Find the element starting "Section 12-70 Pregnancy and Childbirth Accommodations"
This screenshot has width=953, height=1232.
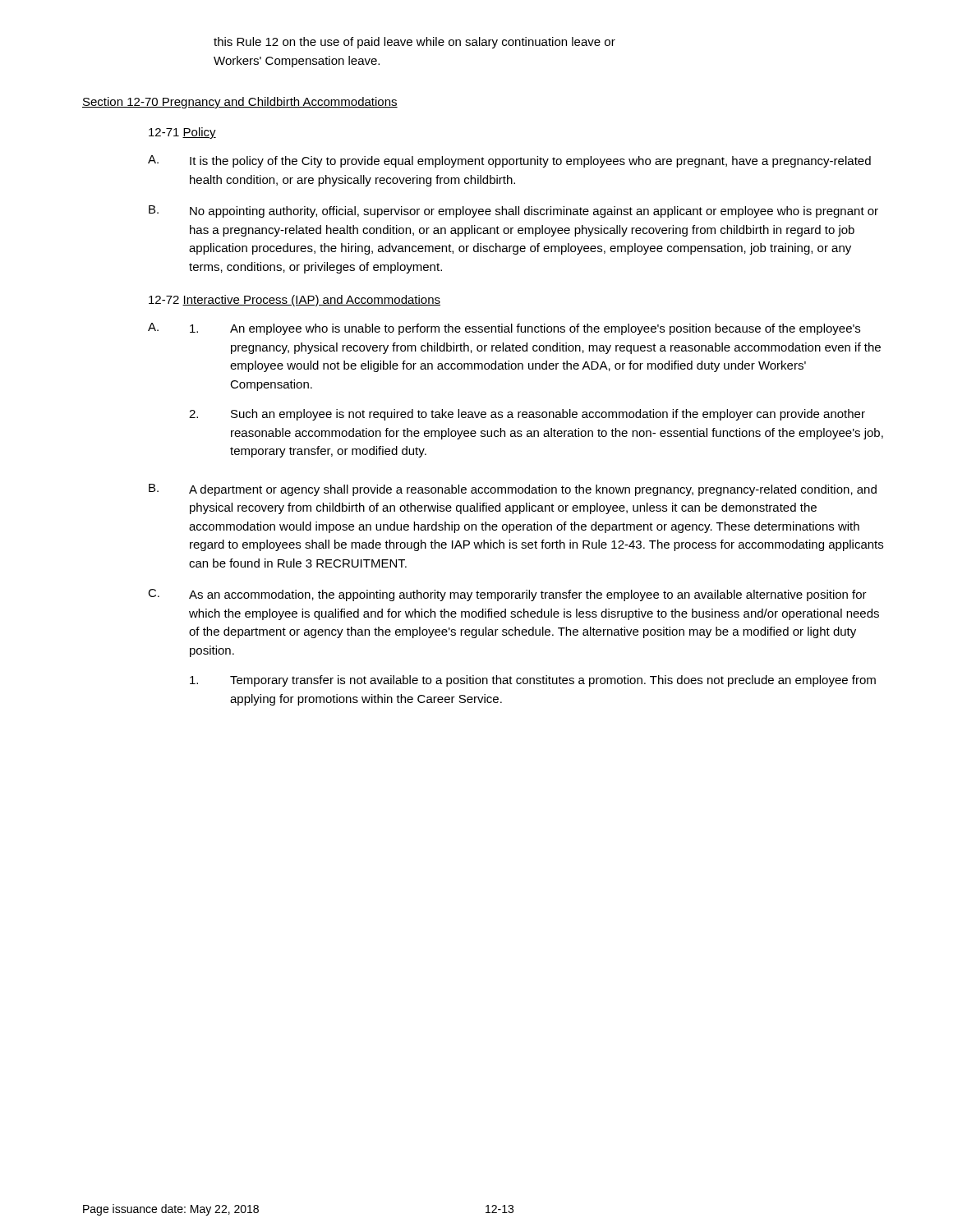click(240, 101)
